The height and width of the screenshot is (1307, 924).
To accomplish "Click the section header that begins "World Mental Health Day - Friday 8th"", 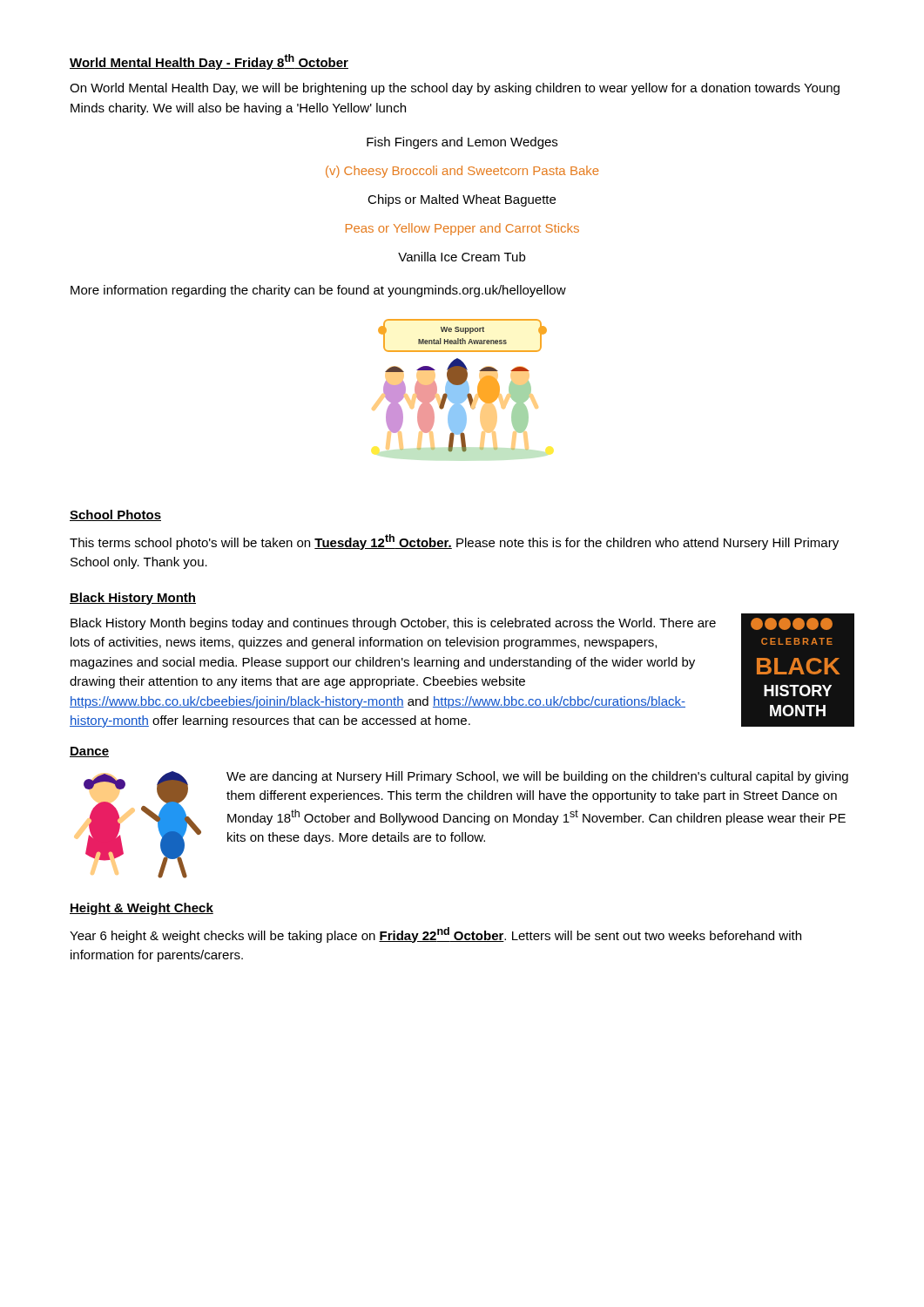I will [209, 61].
